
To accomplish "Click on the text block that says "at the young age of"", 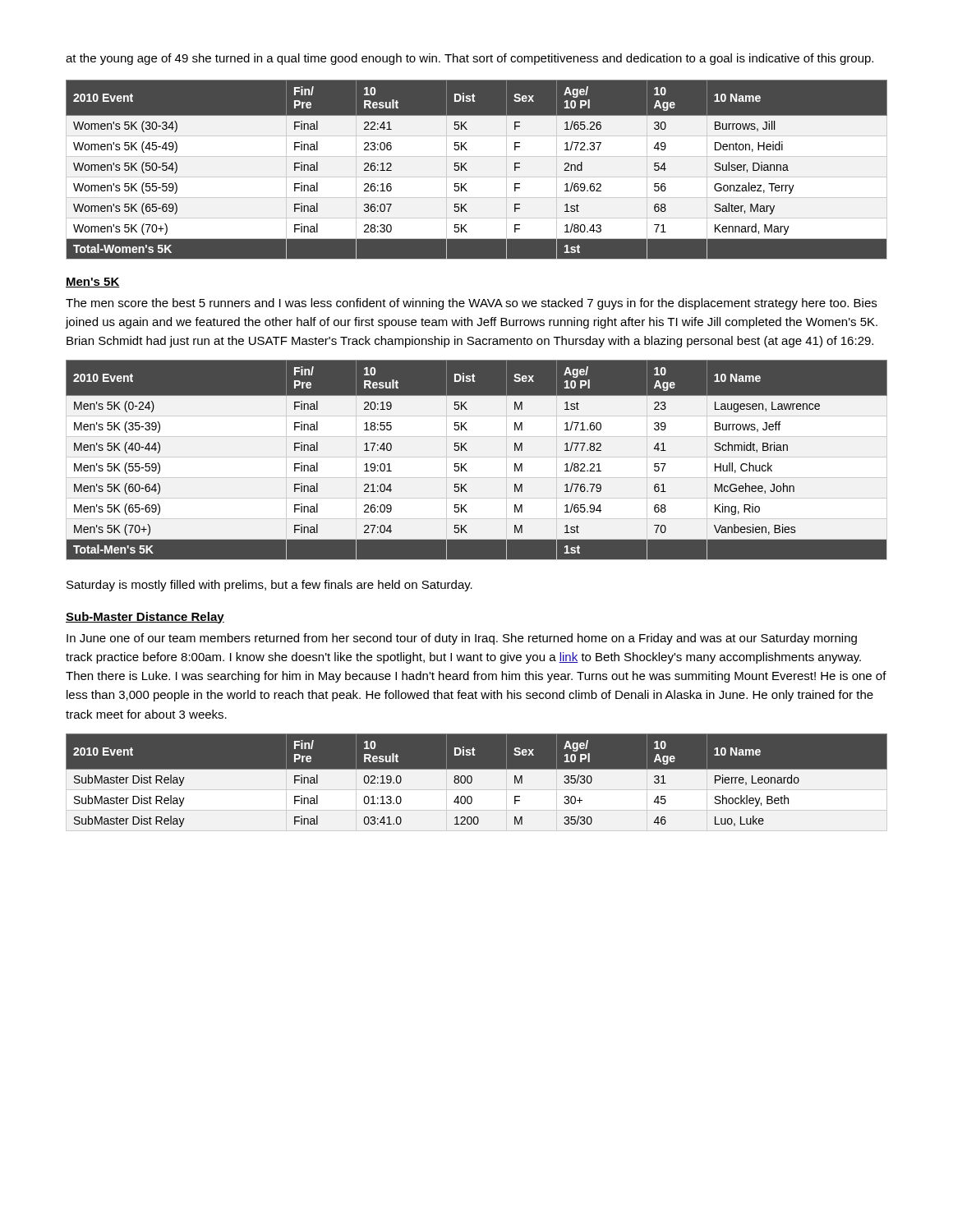I will click(x=470, y=58).
